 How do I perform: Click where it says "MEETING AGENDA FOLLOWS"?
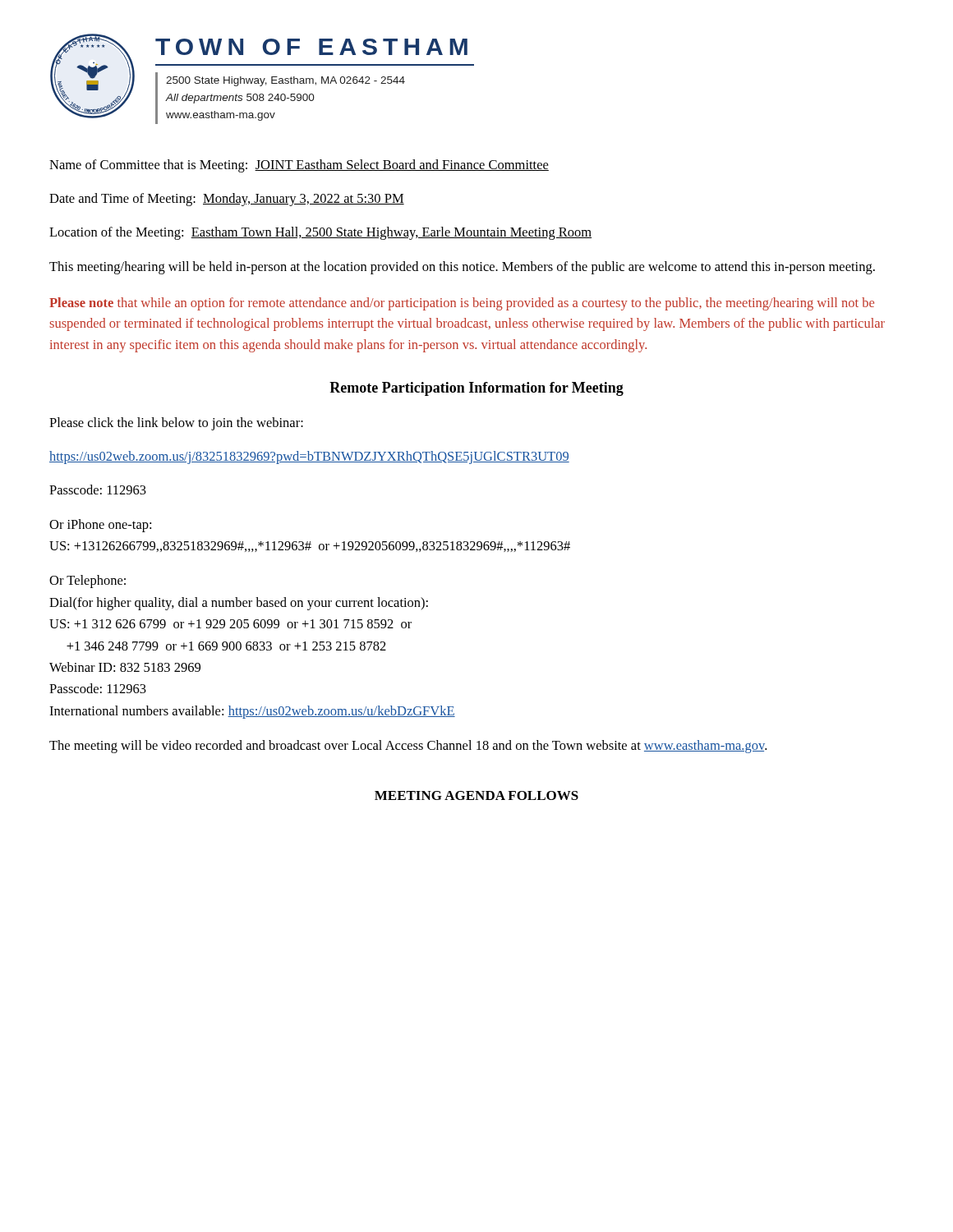[x=476, y=795]
